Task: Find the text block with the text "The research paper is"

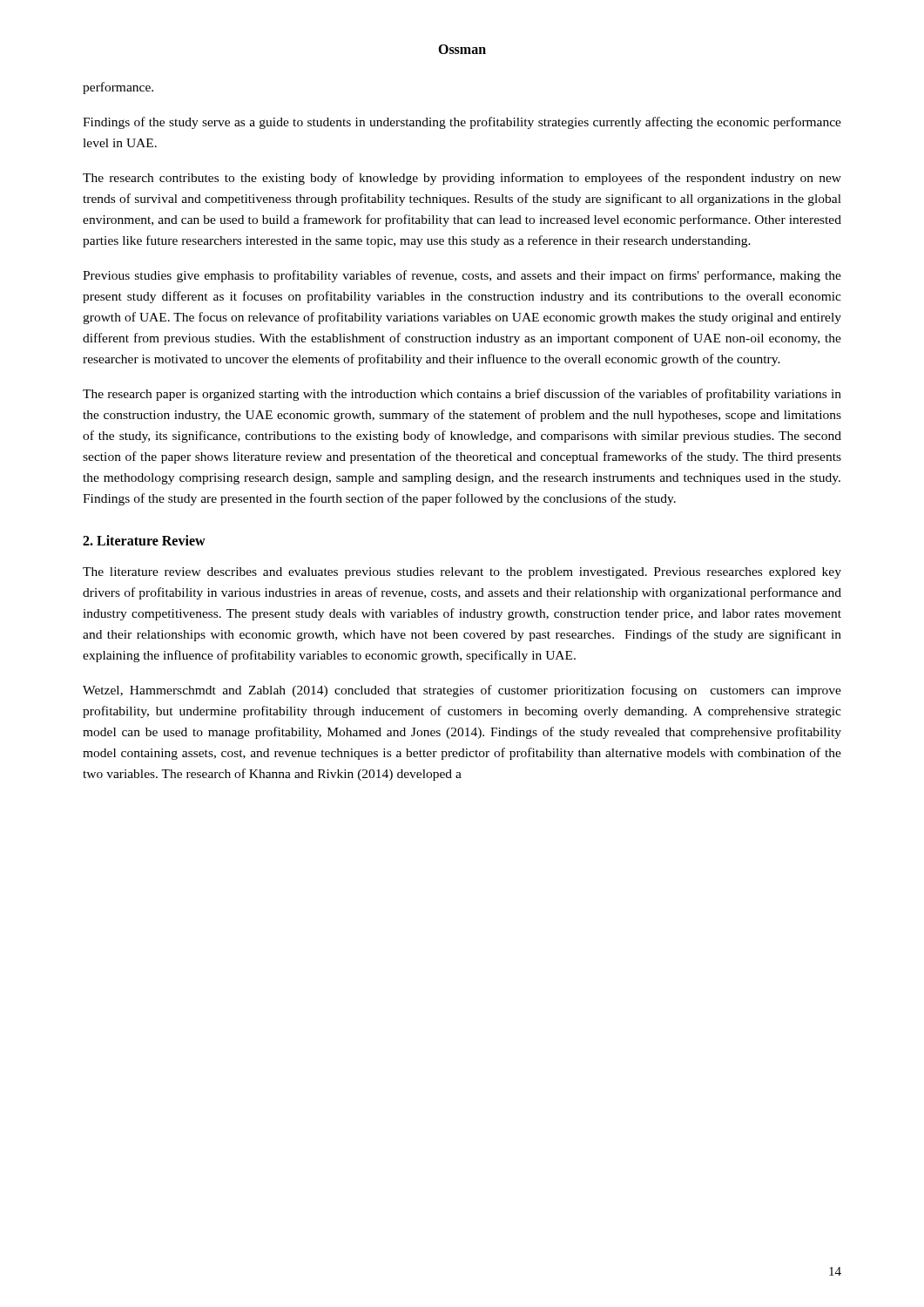Action: 462,446
